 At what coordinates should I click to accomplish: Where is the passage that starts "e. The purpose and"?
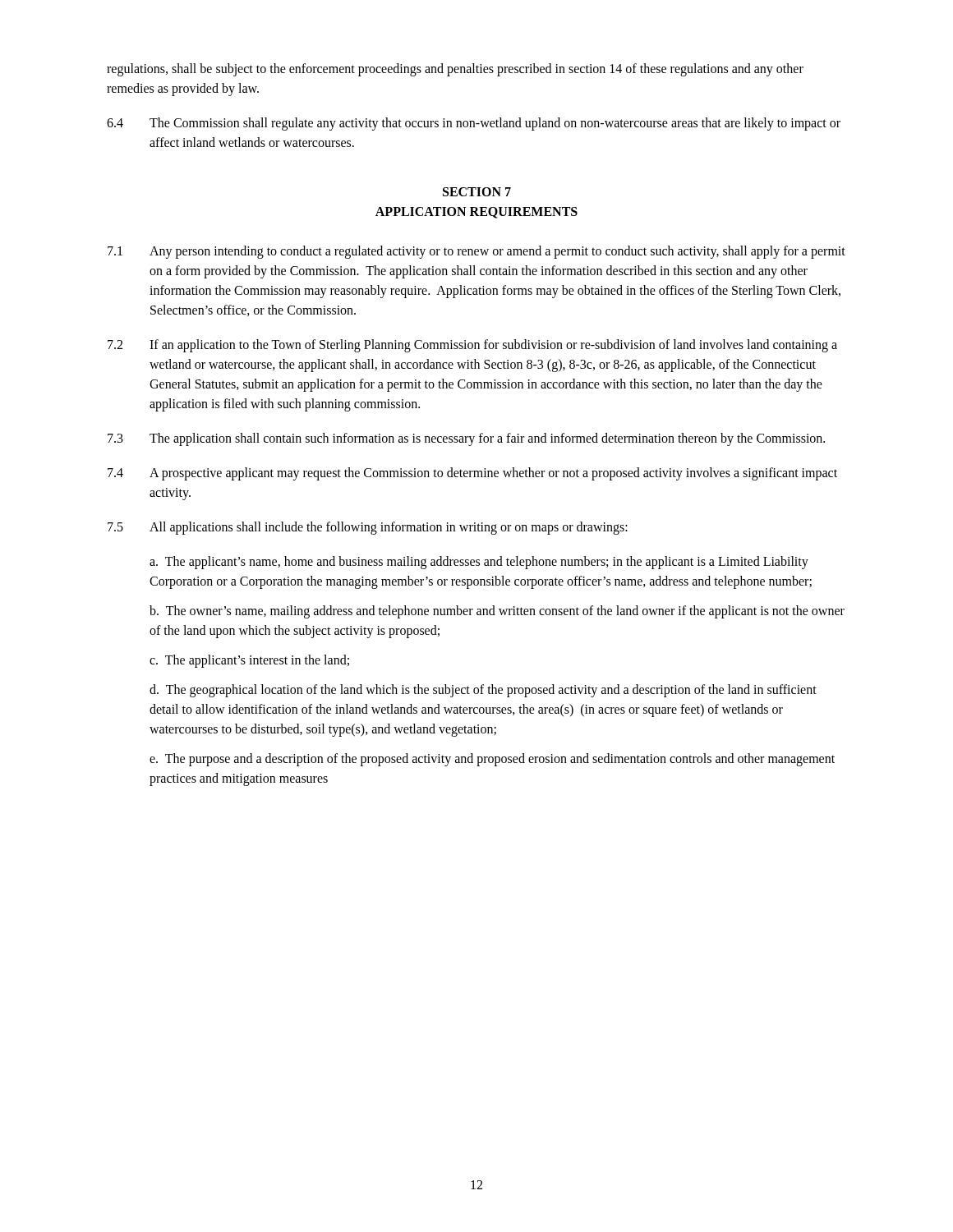pos(492,768)
